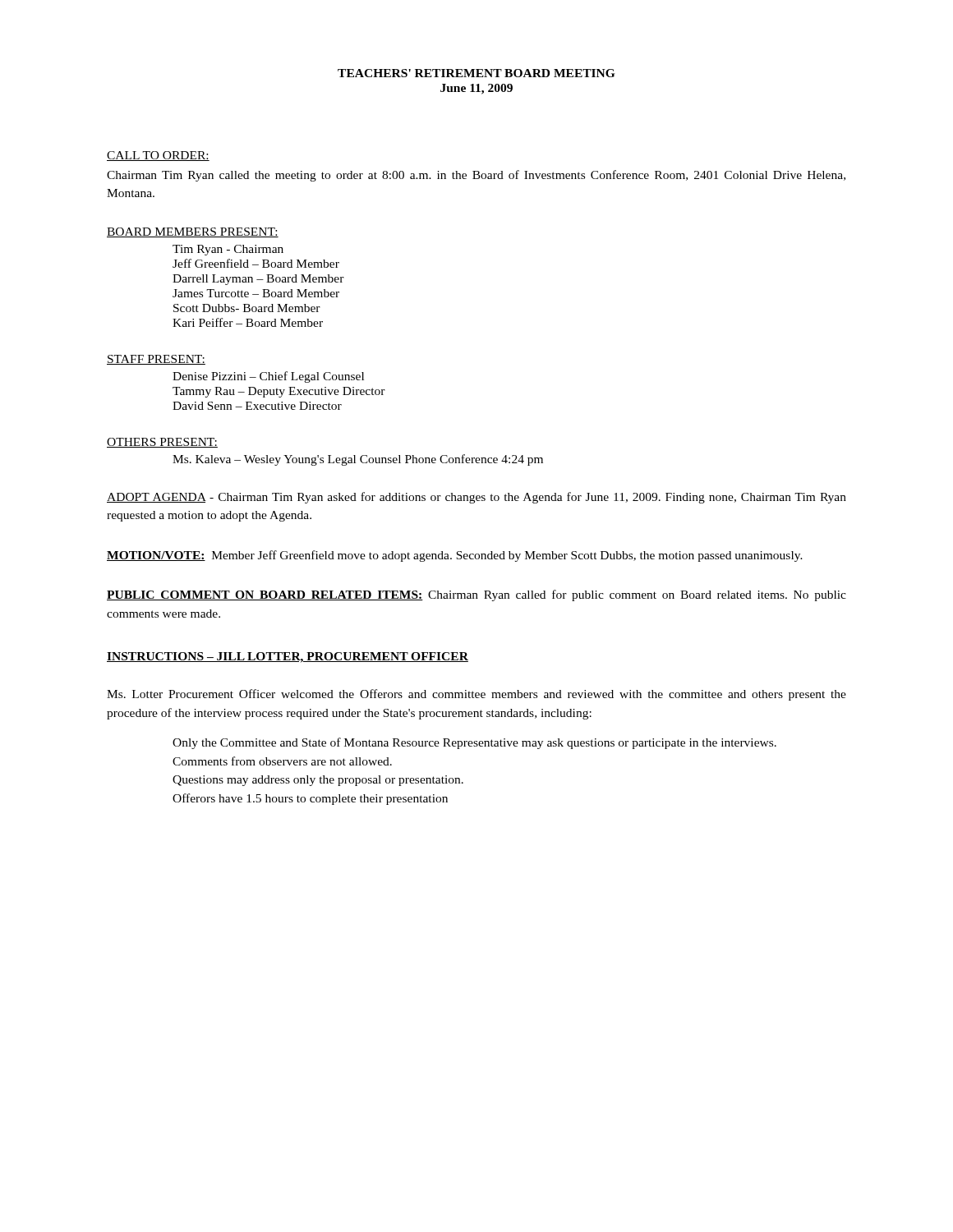Click on the list item that says "Darrell Layman – Board Member"
Screen dimensions: 1232x953
258,278
